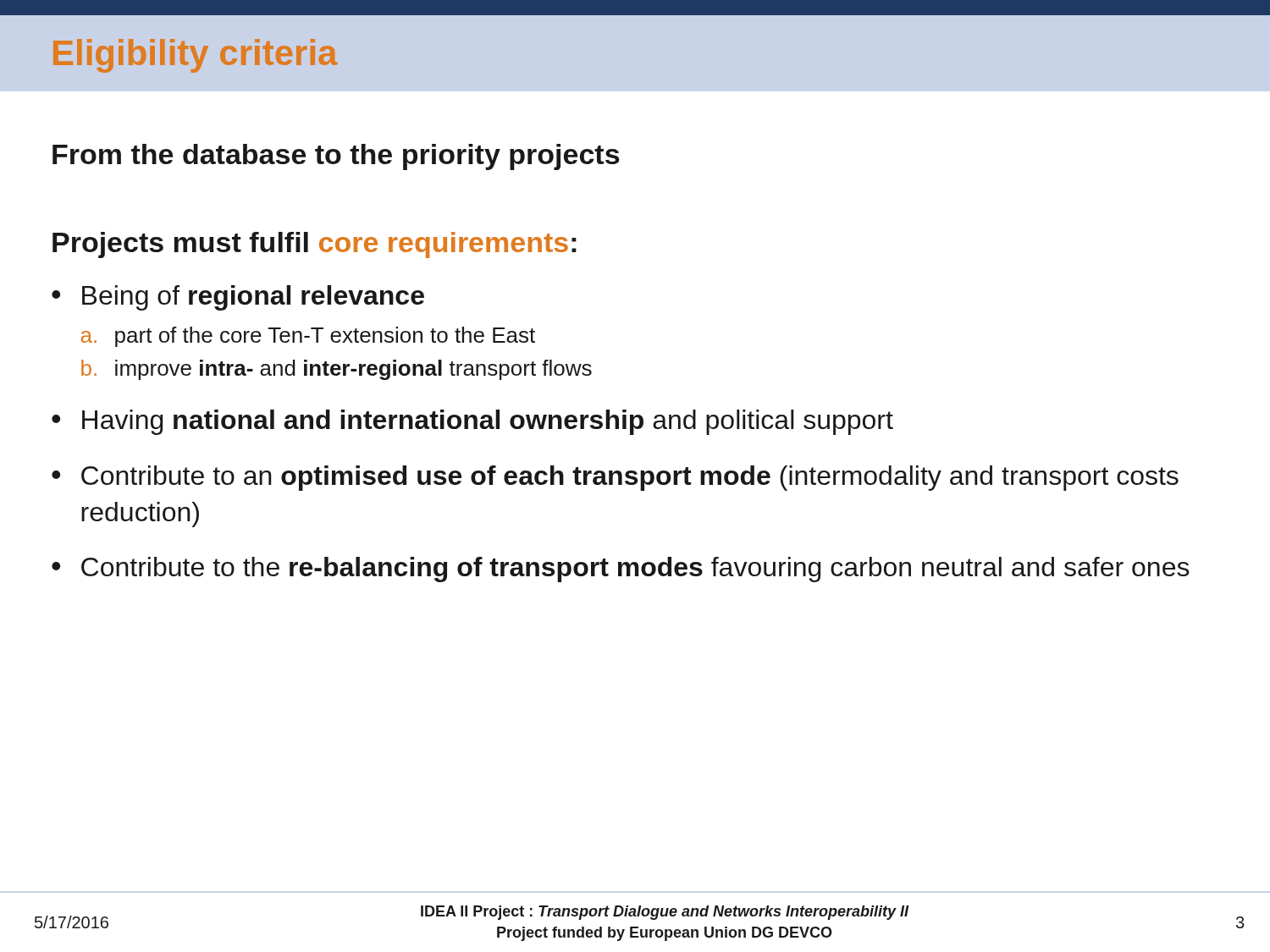Find the list item that says "• Being of regional relevance a."
This screenshot has width=1270, height=952.
coord(322,331)
